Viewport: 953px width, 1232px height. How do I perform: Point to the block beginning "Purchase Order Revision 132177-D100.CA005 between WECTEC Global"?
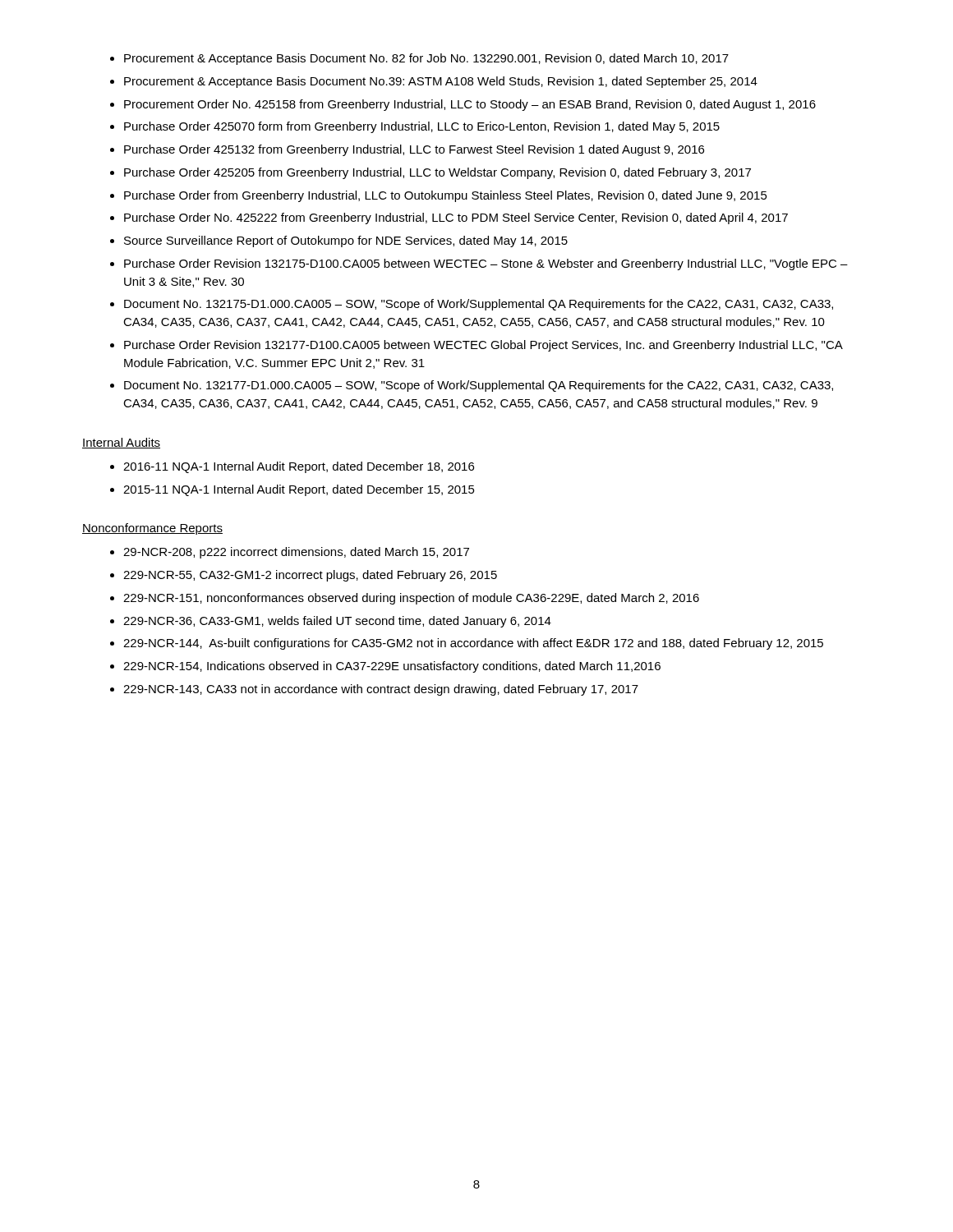483,353
